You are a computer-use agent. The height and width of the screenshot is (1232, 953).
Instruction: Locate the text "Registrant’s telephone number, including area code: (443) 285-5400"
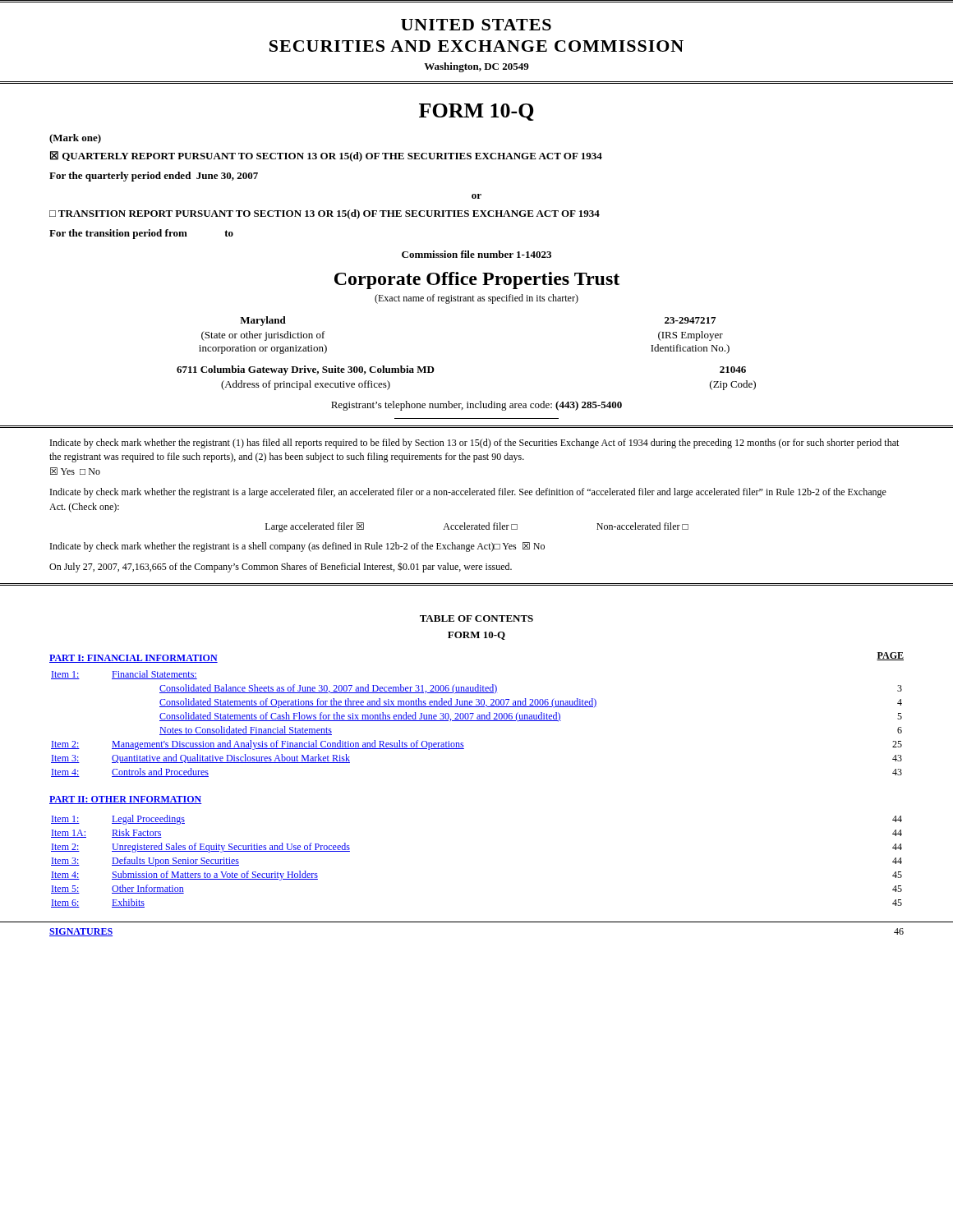click(476, 404)
